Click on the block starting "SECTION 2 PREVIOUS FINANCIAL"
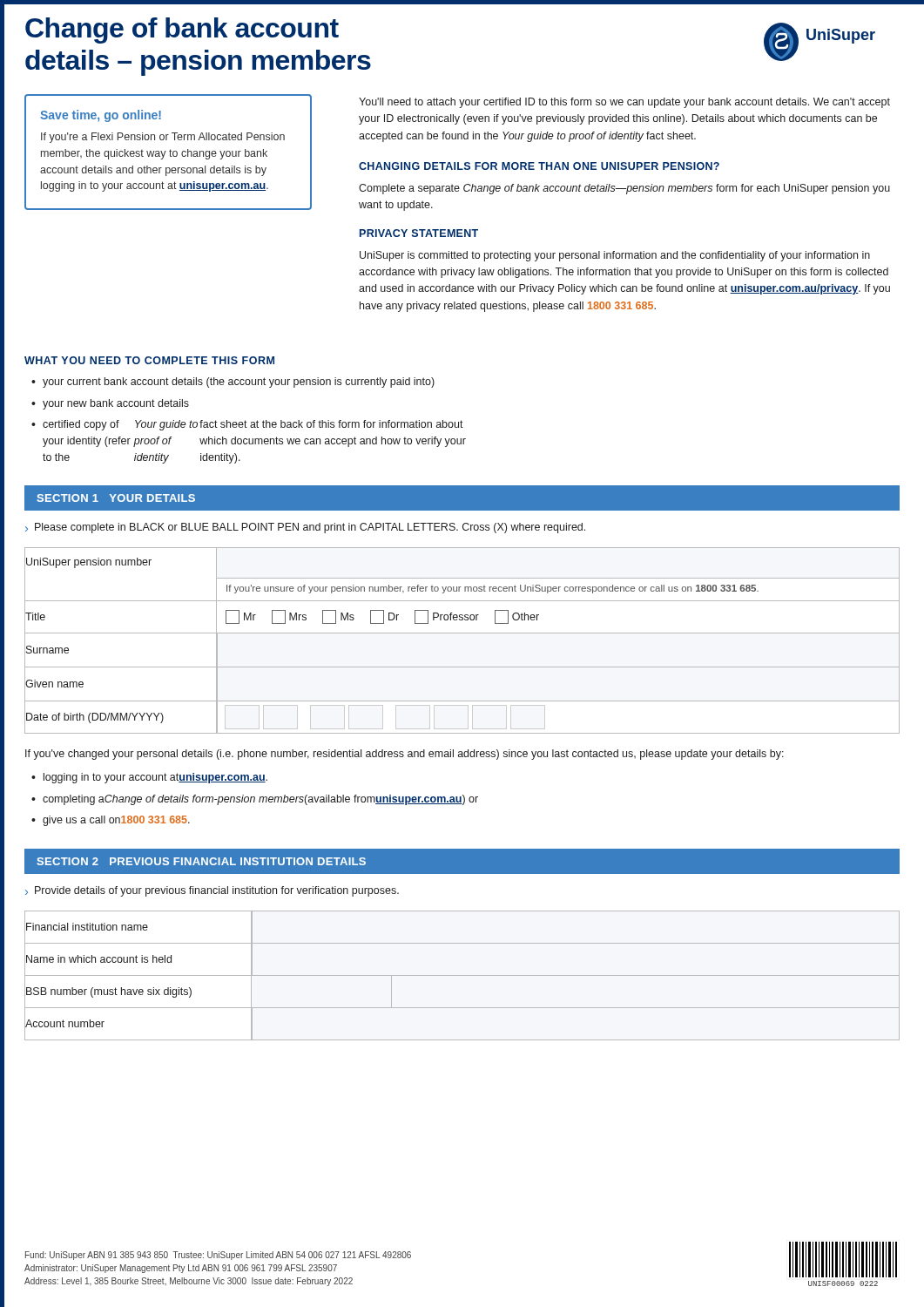 tap(202, 861)
